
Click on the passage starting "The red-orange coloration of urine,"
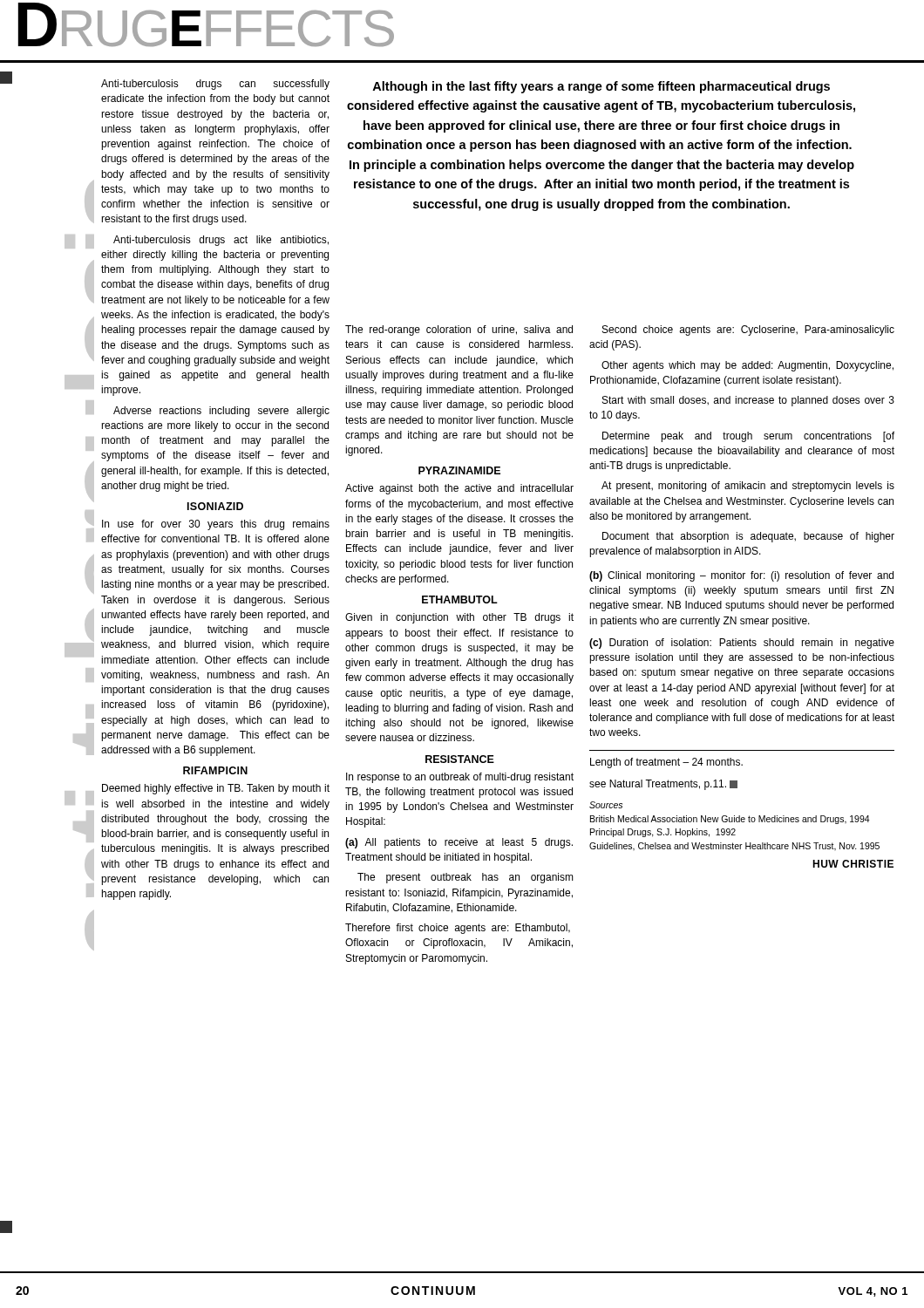(459, 390)
